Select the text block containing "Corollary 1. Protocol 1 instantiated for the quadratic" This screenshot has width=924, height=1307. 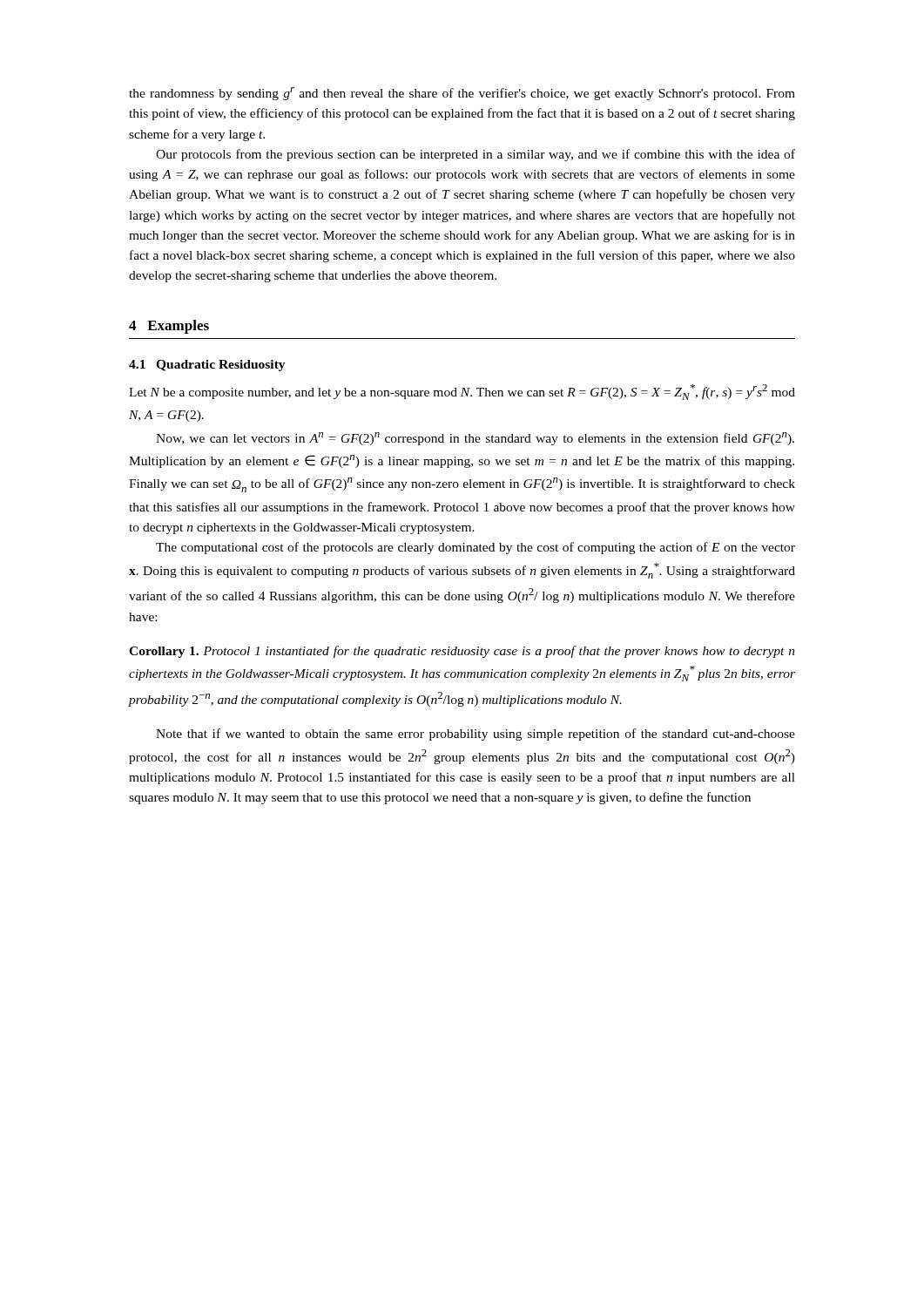(462, 675)
